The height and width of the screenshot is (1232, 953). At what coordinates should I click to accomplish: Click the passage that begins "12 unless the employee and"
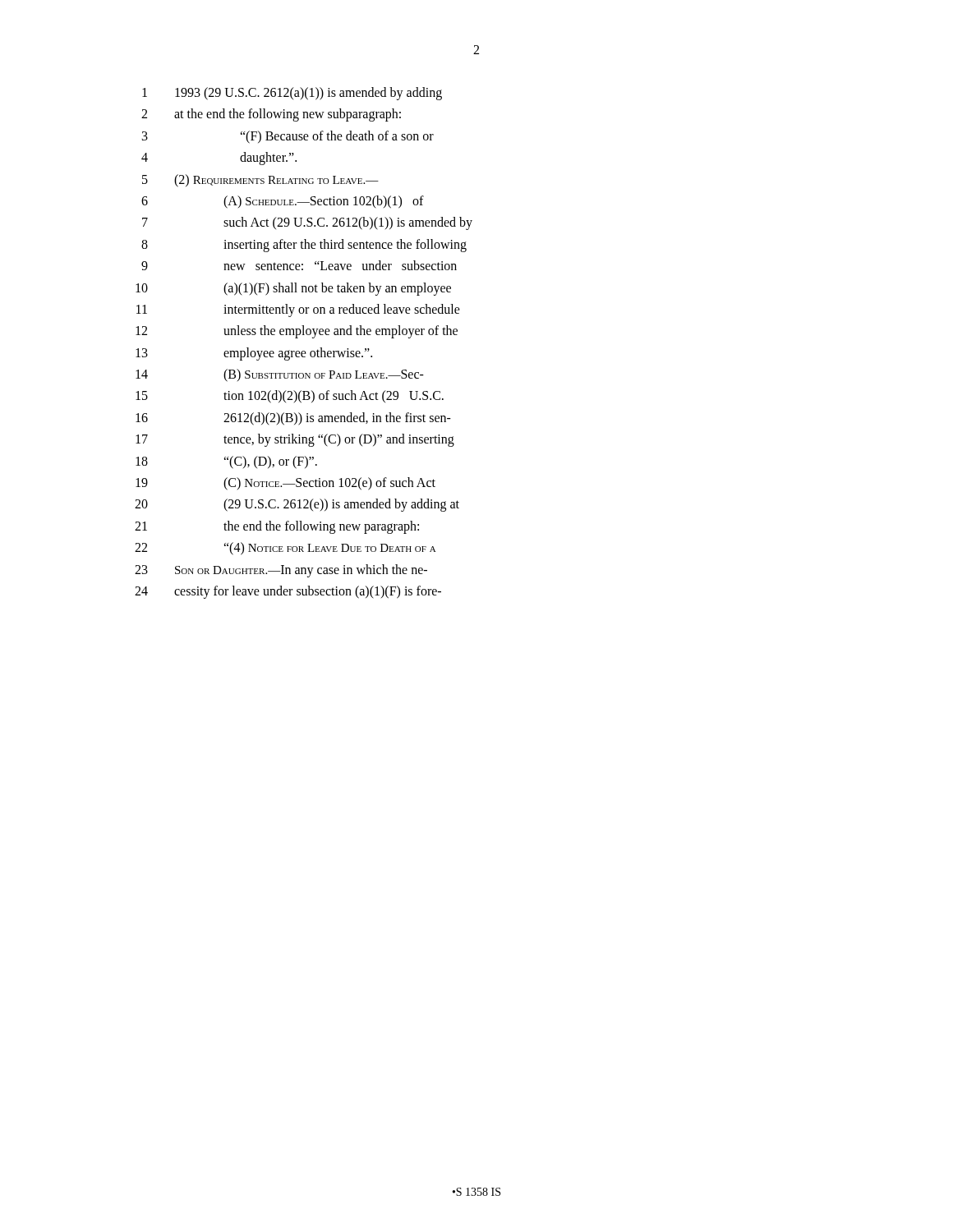tap(297, 332)
